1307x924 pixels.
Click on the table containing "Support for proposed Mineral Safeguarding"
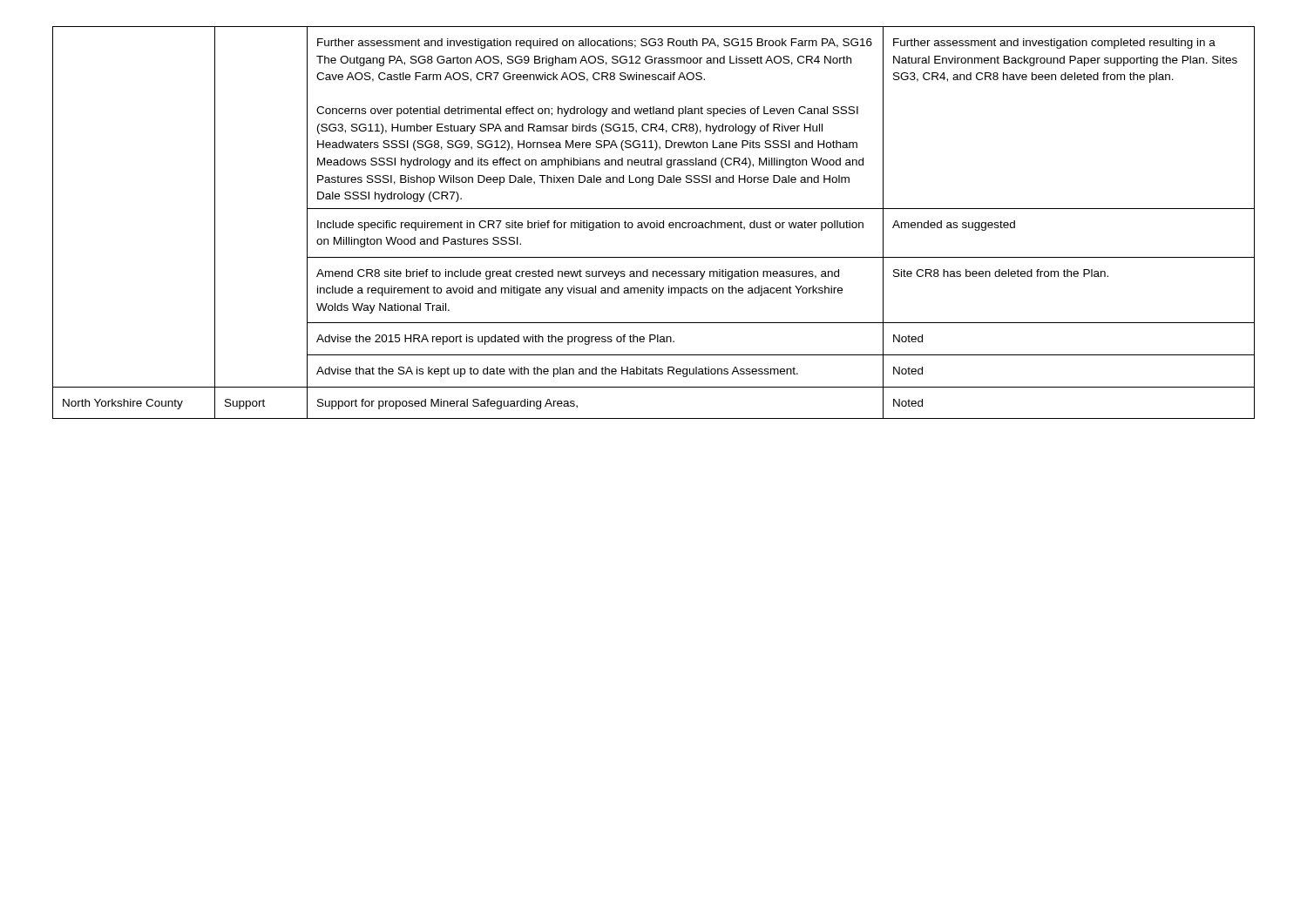point(654,223)
